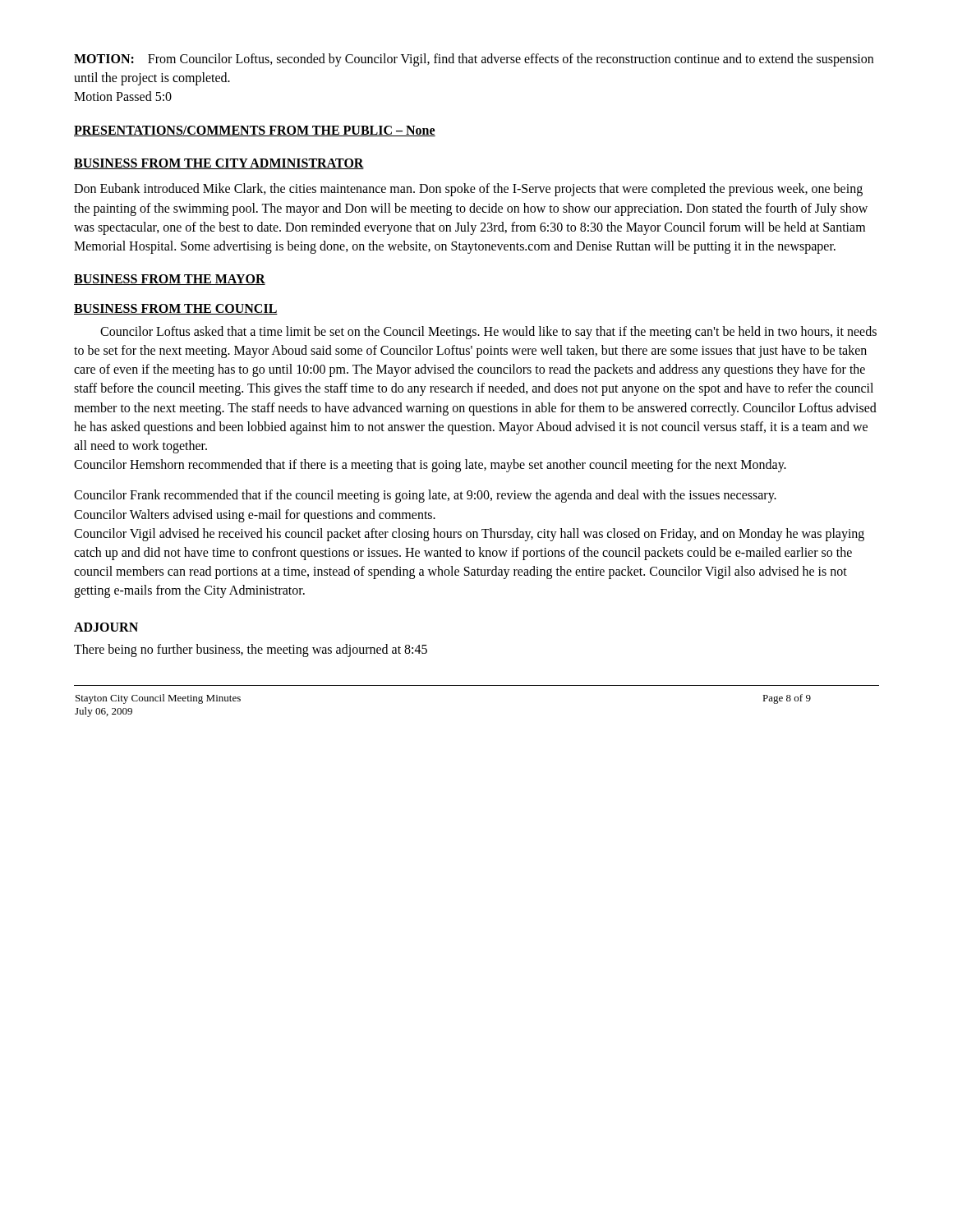Point to "BUSINESS FROM THE MAYOR"
Viewport: 953px width, 1232px height.
169,279
